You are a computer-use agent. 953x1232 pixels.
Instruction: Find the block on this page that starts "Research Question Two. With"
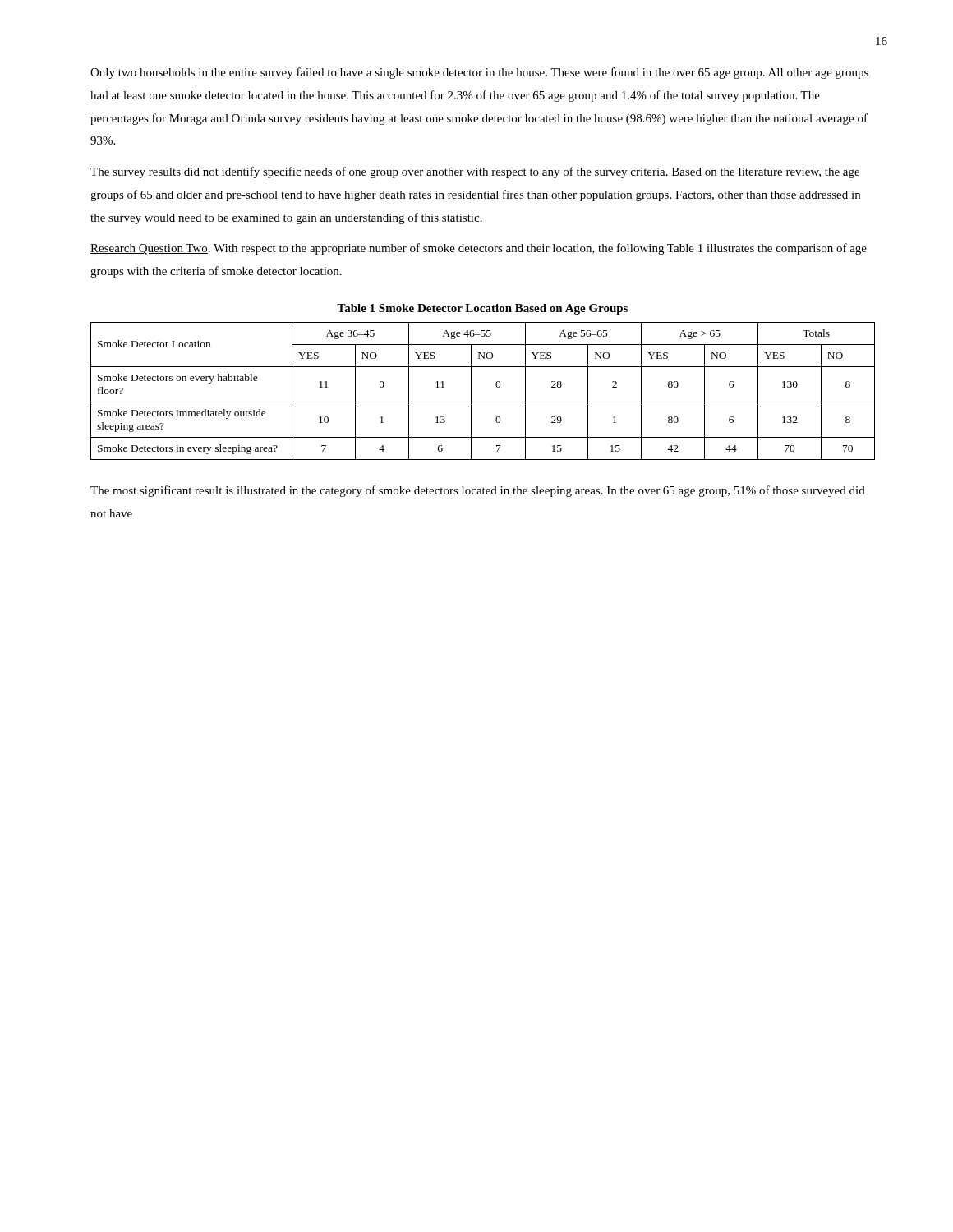click(483, 260)
